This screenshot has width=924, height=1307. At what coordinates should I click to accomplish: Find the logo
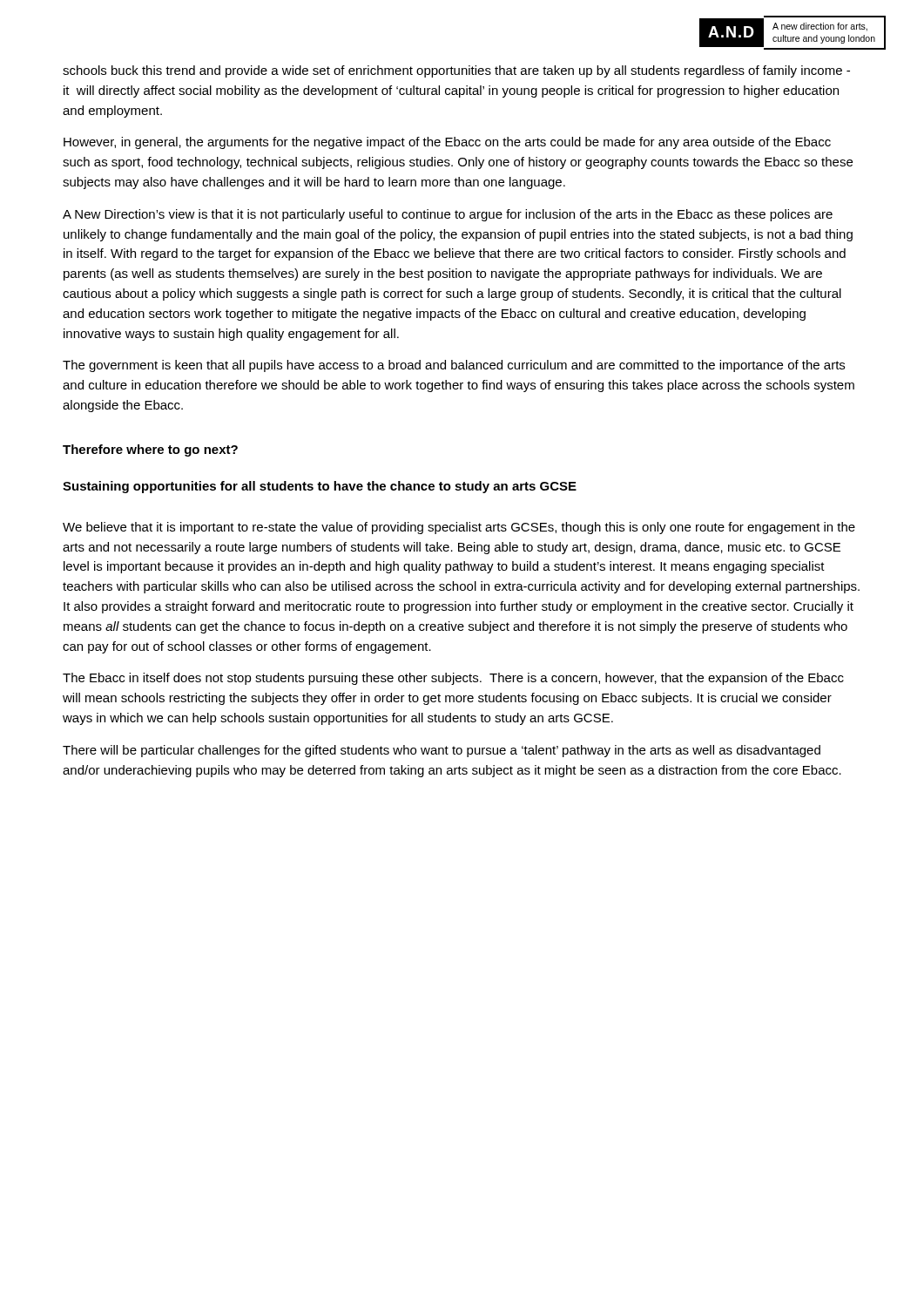point(793,33)
